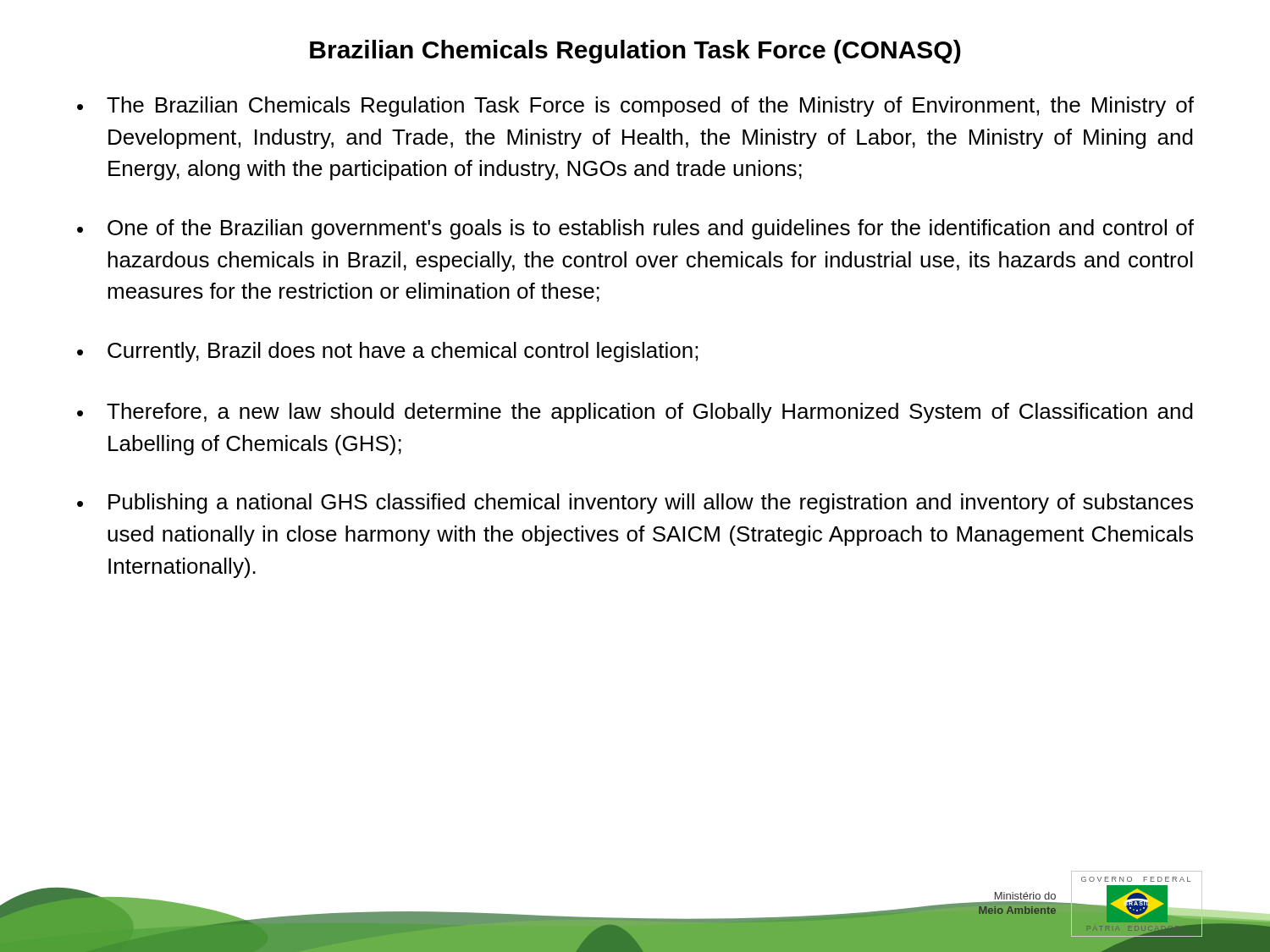This screenshot has height=952, width=1270.
Task: Click on the element starting "• Currently, Brazil does not have a chemical"
Action: point(635,352)
